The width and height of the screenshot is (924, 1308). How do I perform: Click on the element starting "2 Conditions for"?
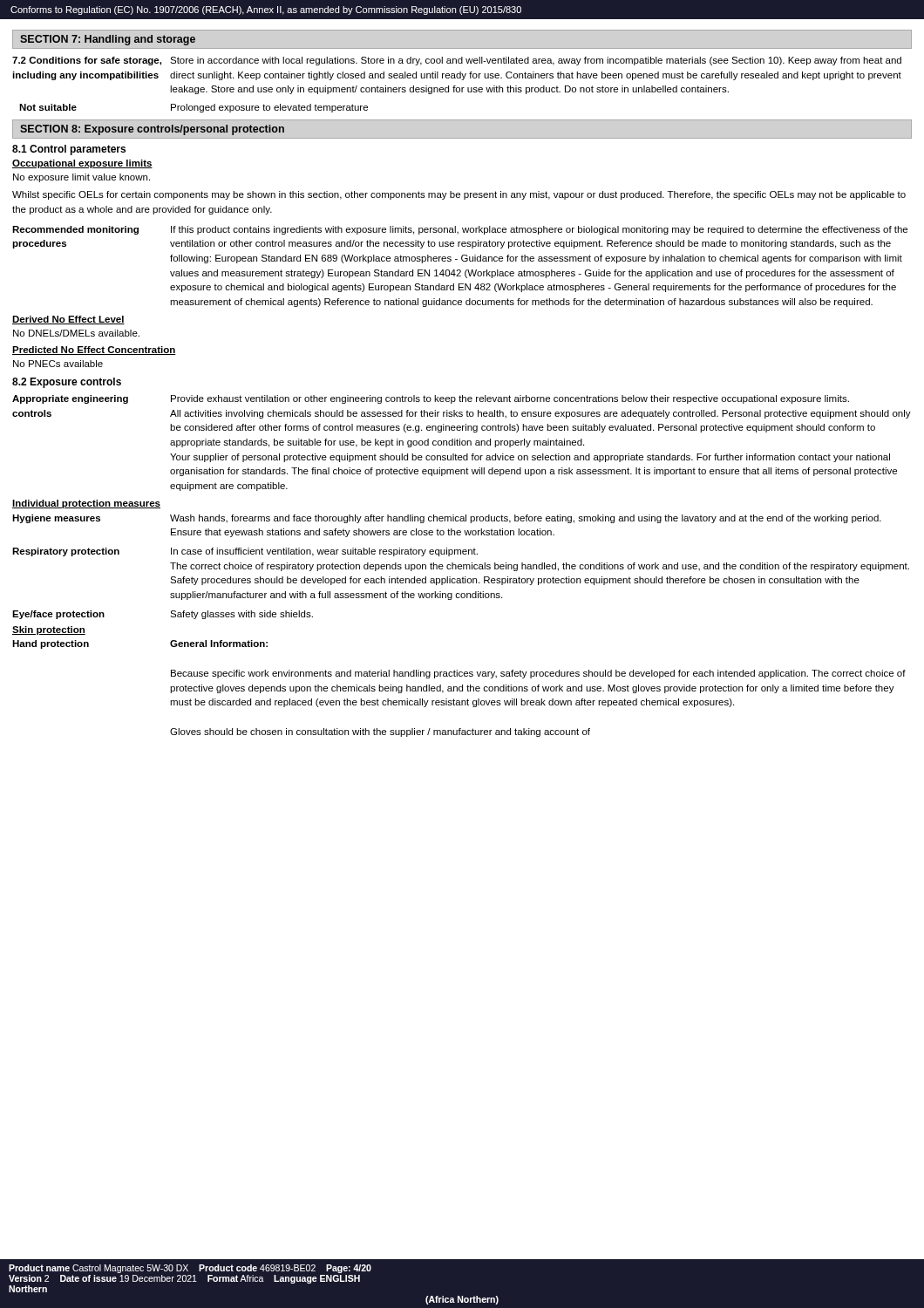pos(462,75)
